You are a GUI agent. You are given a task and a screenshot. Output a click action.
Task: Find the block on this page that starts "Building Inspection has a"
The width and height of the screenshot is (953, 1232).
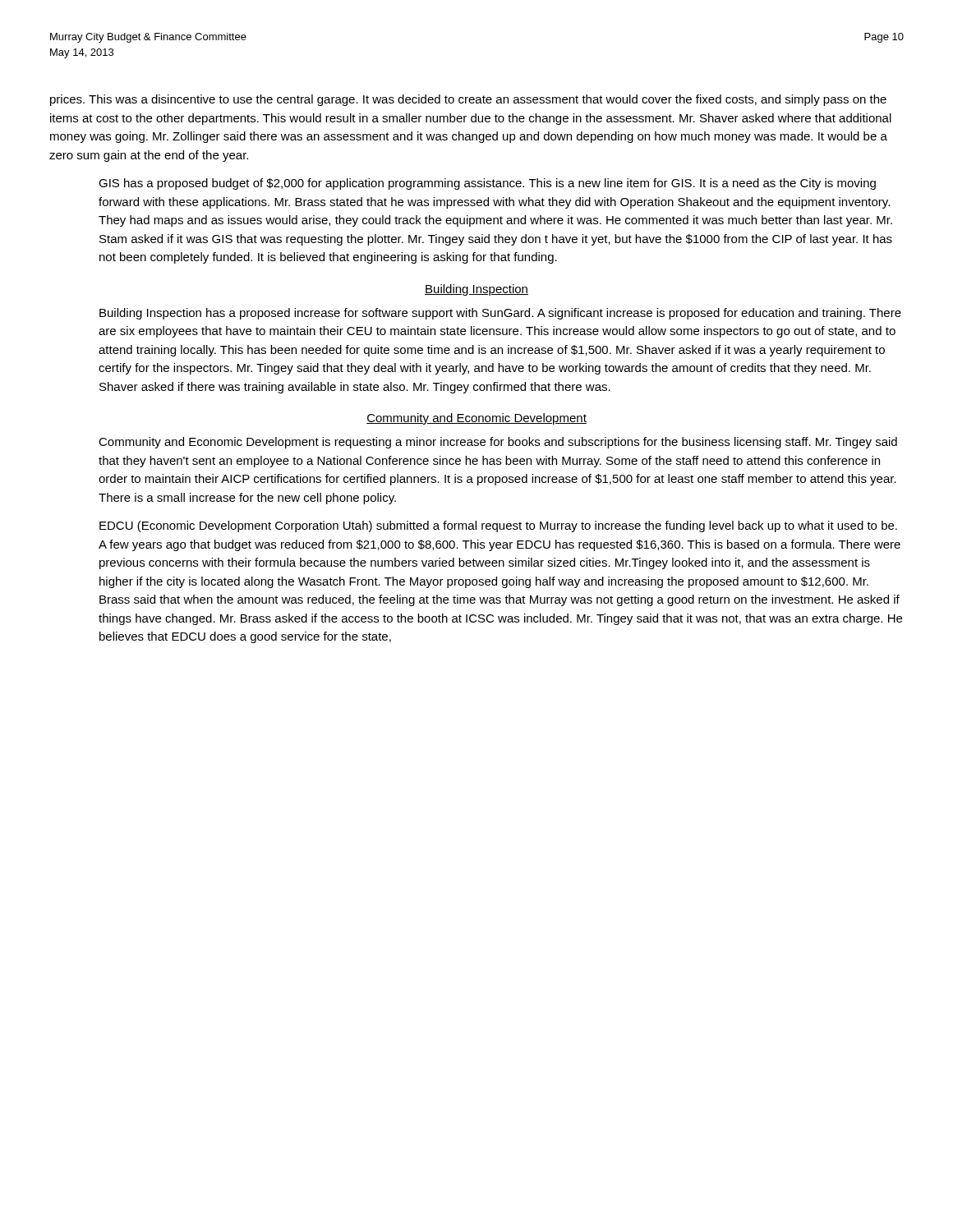click(x=501, y=350)
